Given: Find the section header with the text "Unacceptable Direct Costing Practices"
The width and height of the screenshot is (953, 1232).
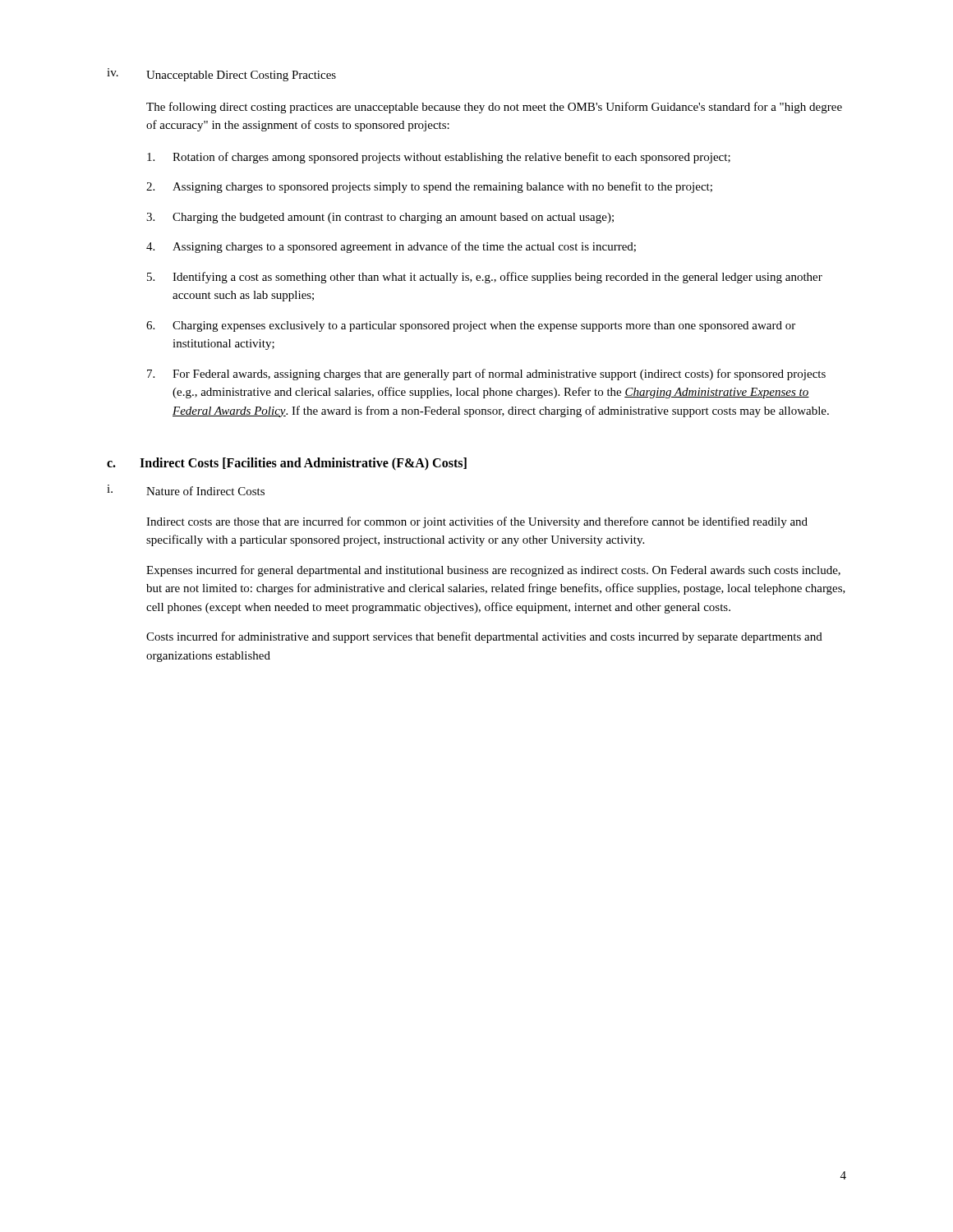Looking at the screenshot, I should tap(241, 75).
